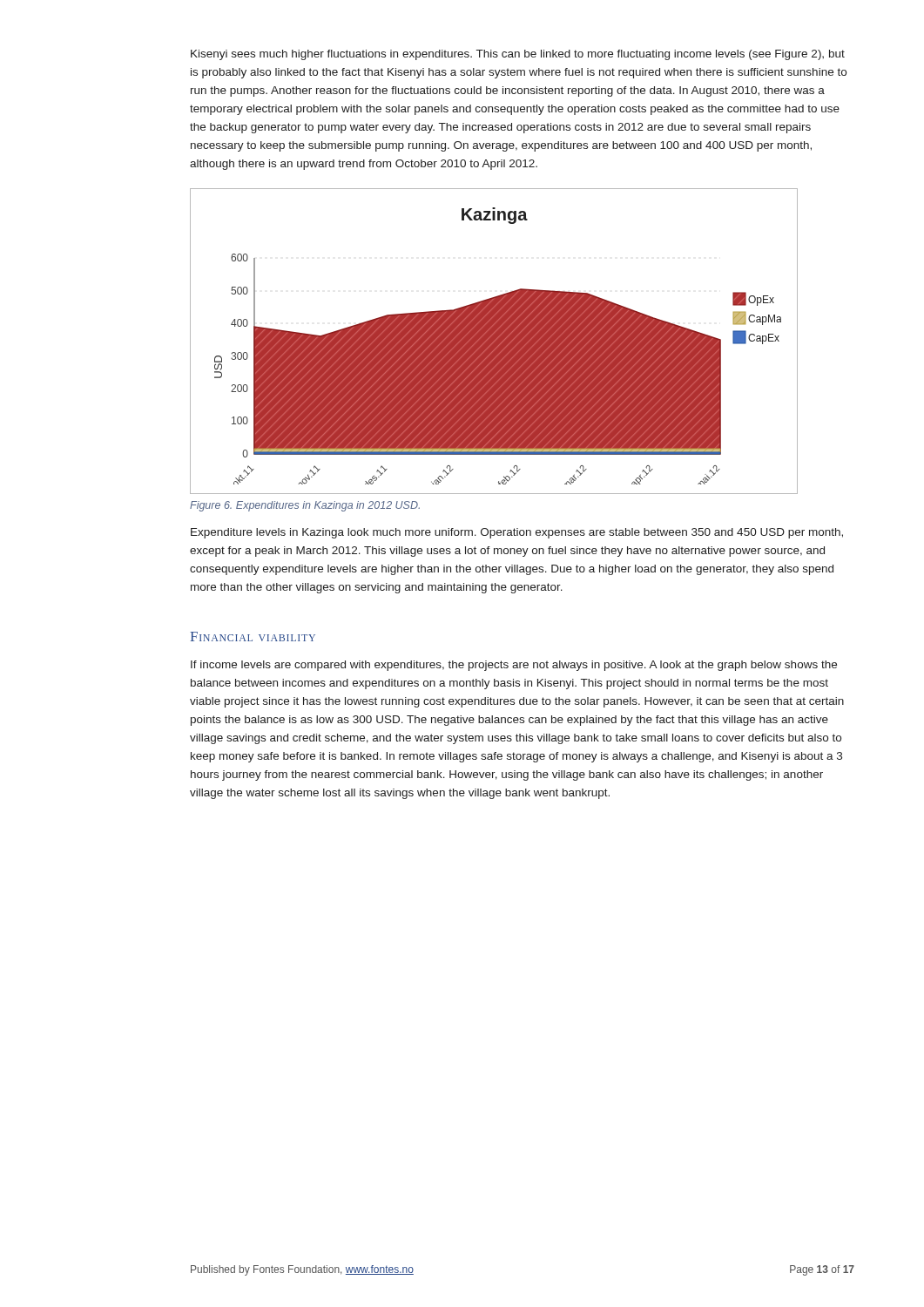Screen dimensions: 1307x924
Task: Locate the block of text that opens with "Expenditure levels in Kazinga look much more"
Action: click(517, 560)
